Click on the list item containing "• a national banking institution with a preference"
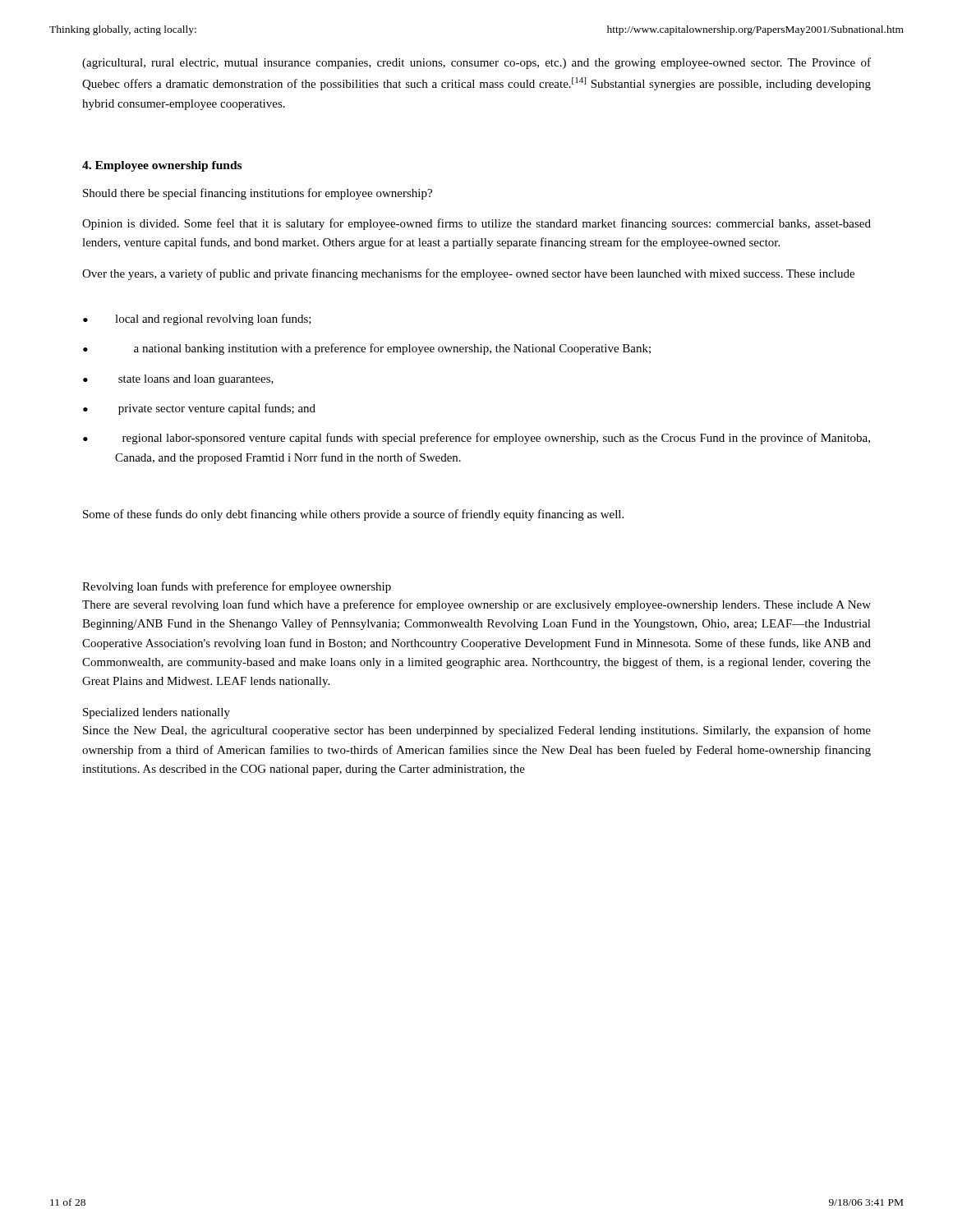Viewport: 953px width, 1232px height. [x=476, y=350]
